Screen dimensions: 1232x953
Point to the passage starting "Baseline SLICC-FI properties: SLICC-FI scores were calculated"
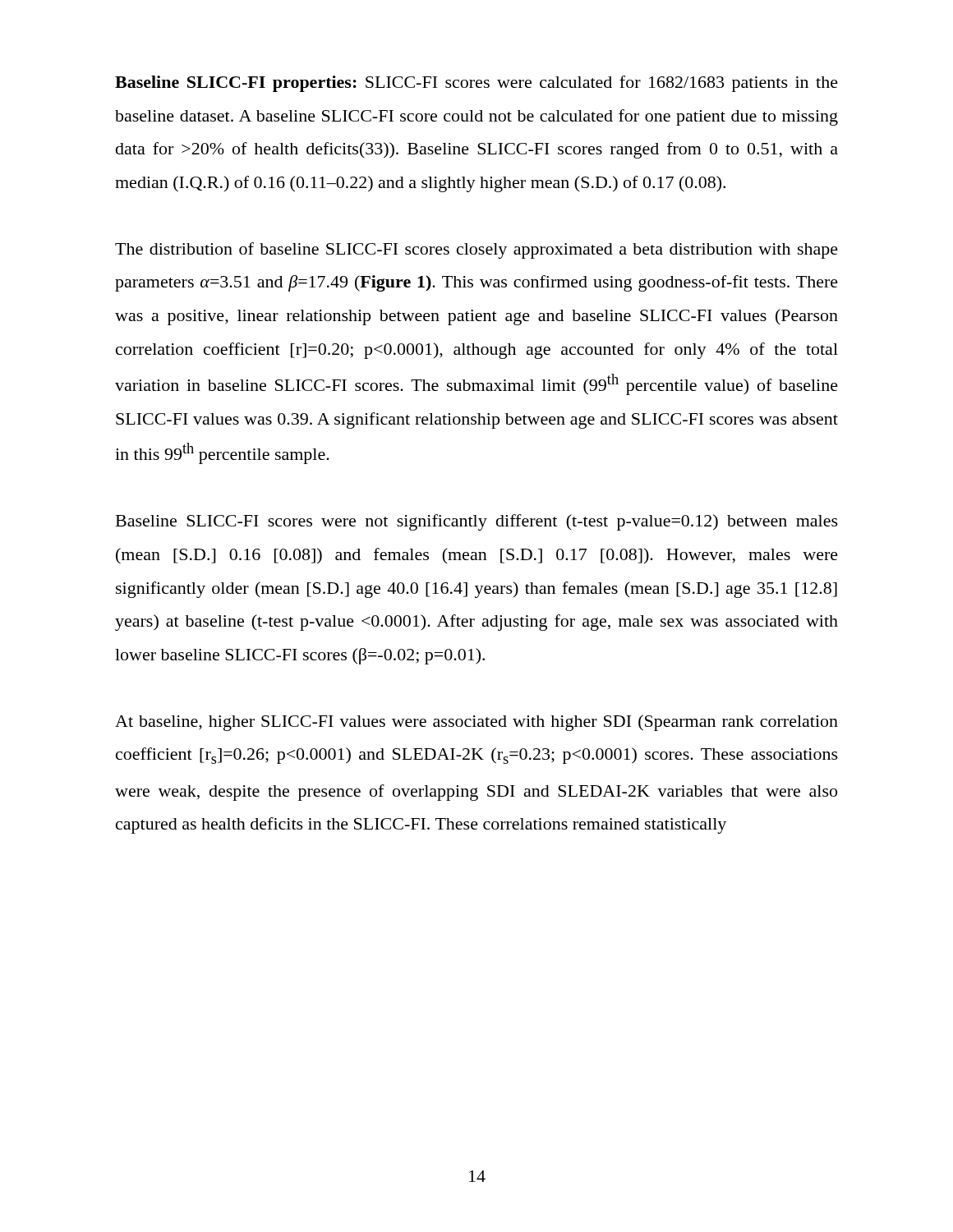coord(476,132)
